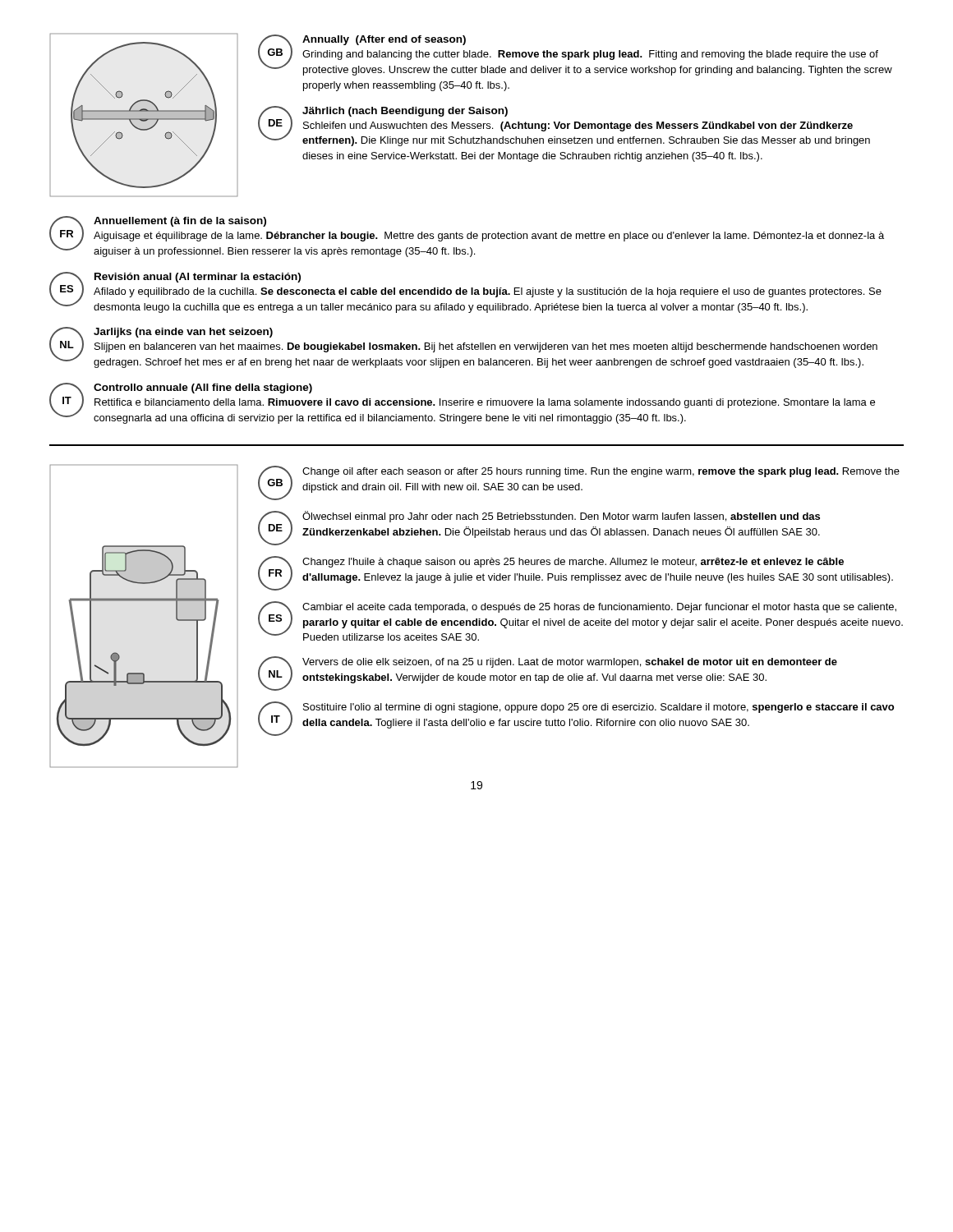Locate the block of text that opens with "GB Annually (After"
953x1232 pixels.
(581, 63)
